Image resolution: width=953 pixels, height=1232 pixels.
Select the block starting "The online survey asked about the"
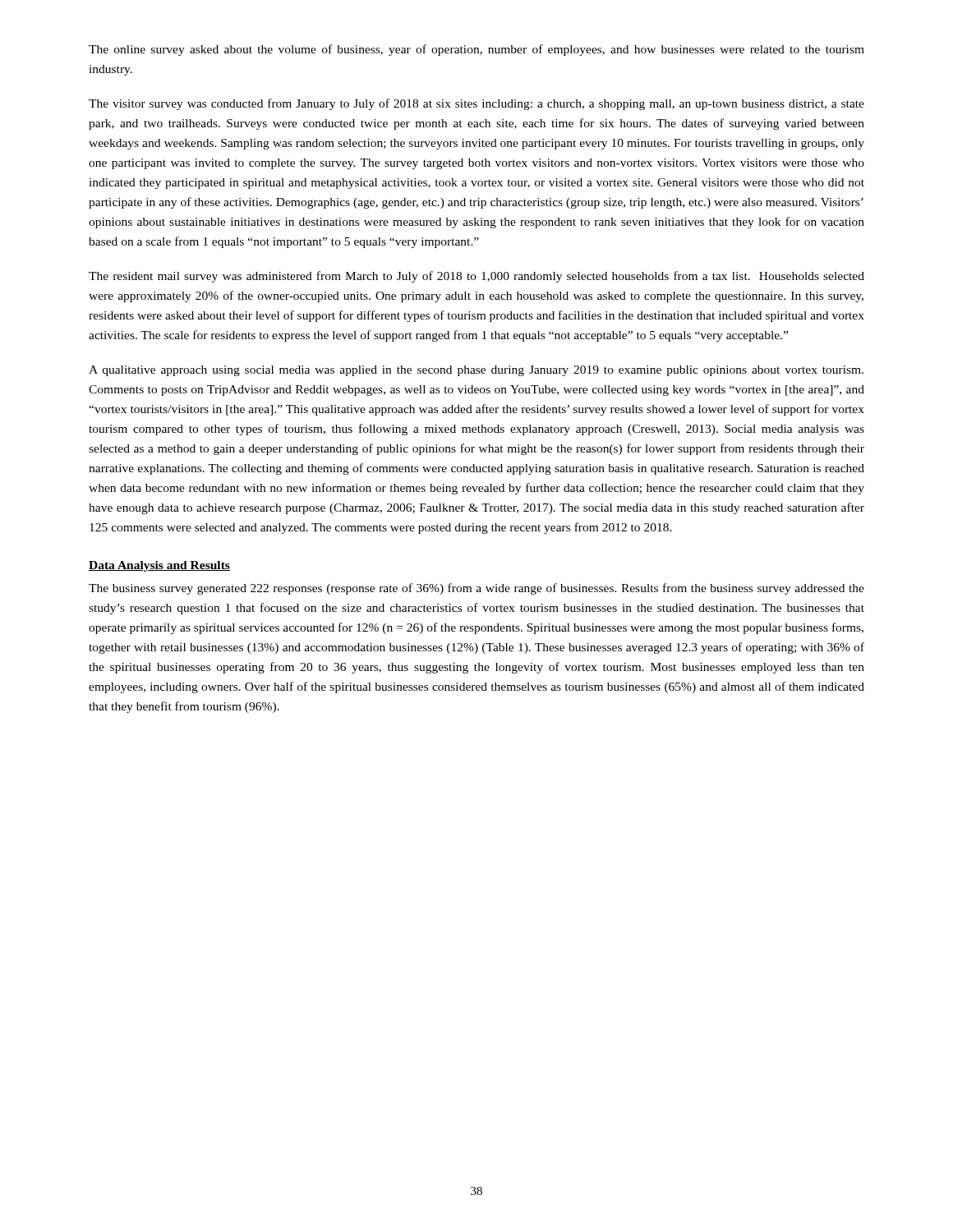click(476, 59)
